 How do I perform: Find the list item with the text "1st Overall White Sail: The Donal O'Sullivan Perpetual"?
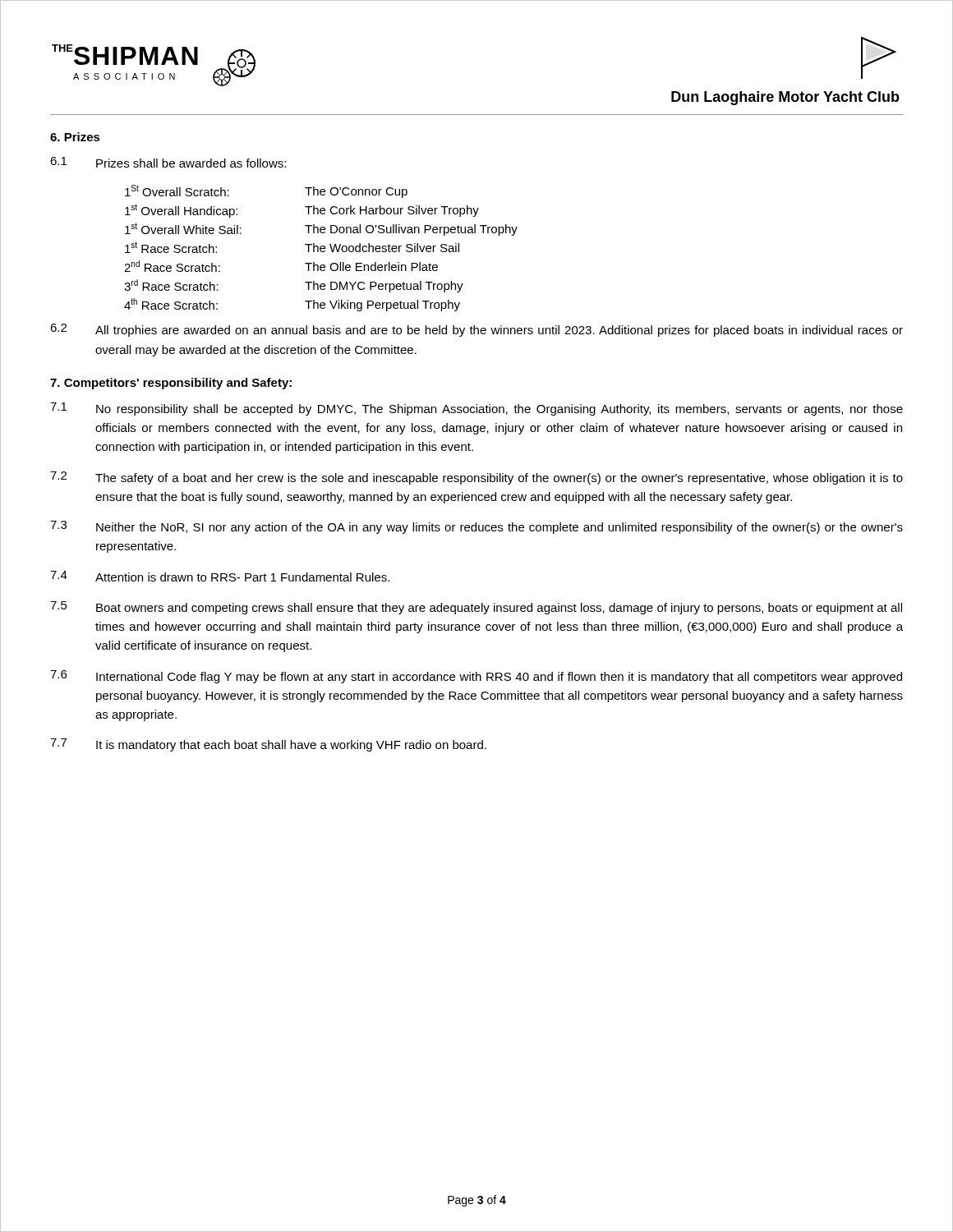click(321, 229)
